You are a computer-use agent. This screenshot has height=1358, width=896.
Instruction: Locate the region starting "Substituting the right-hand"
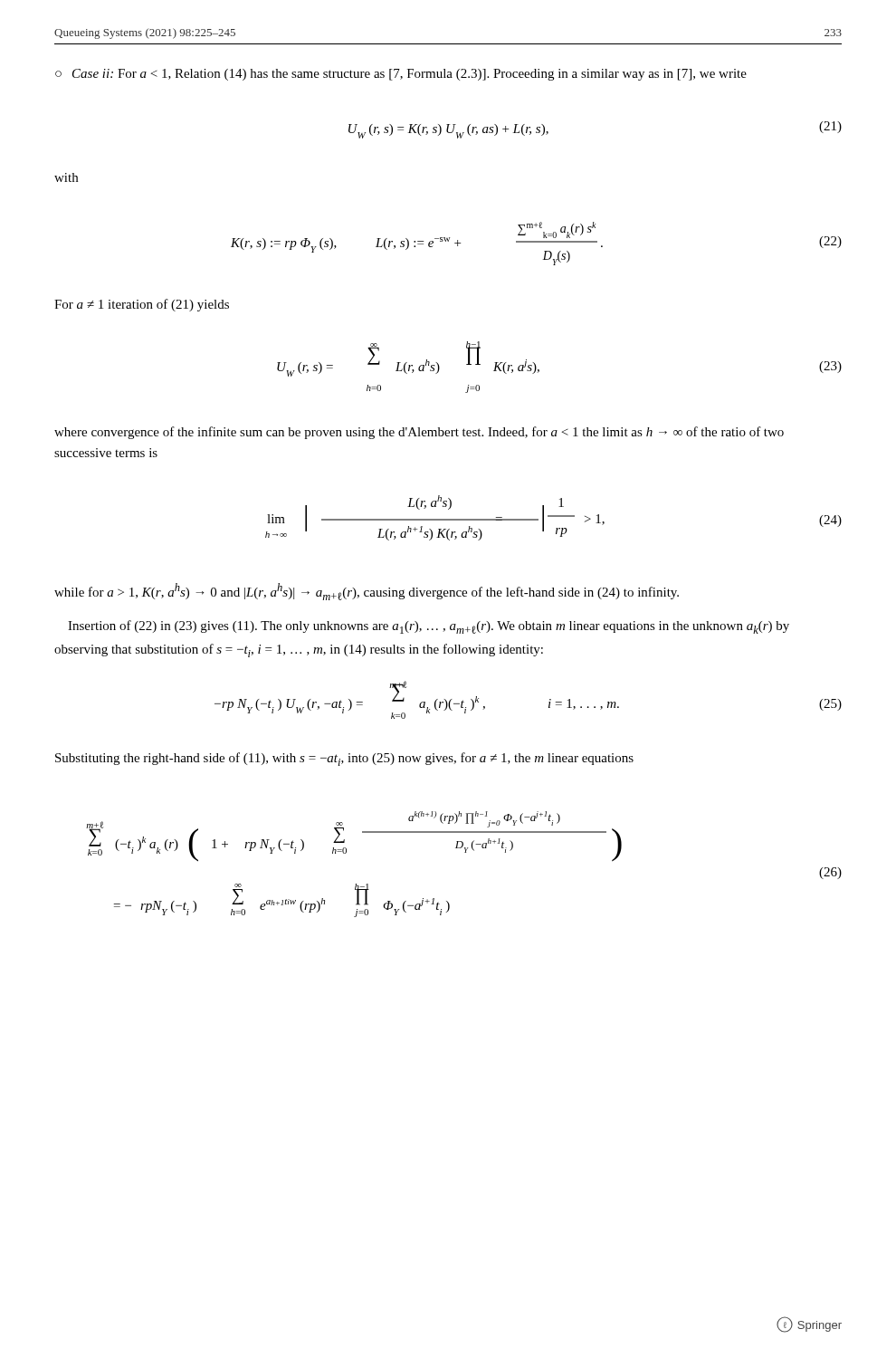[x=344, y=760]
